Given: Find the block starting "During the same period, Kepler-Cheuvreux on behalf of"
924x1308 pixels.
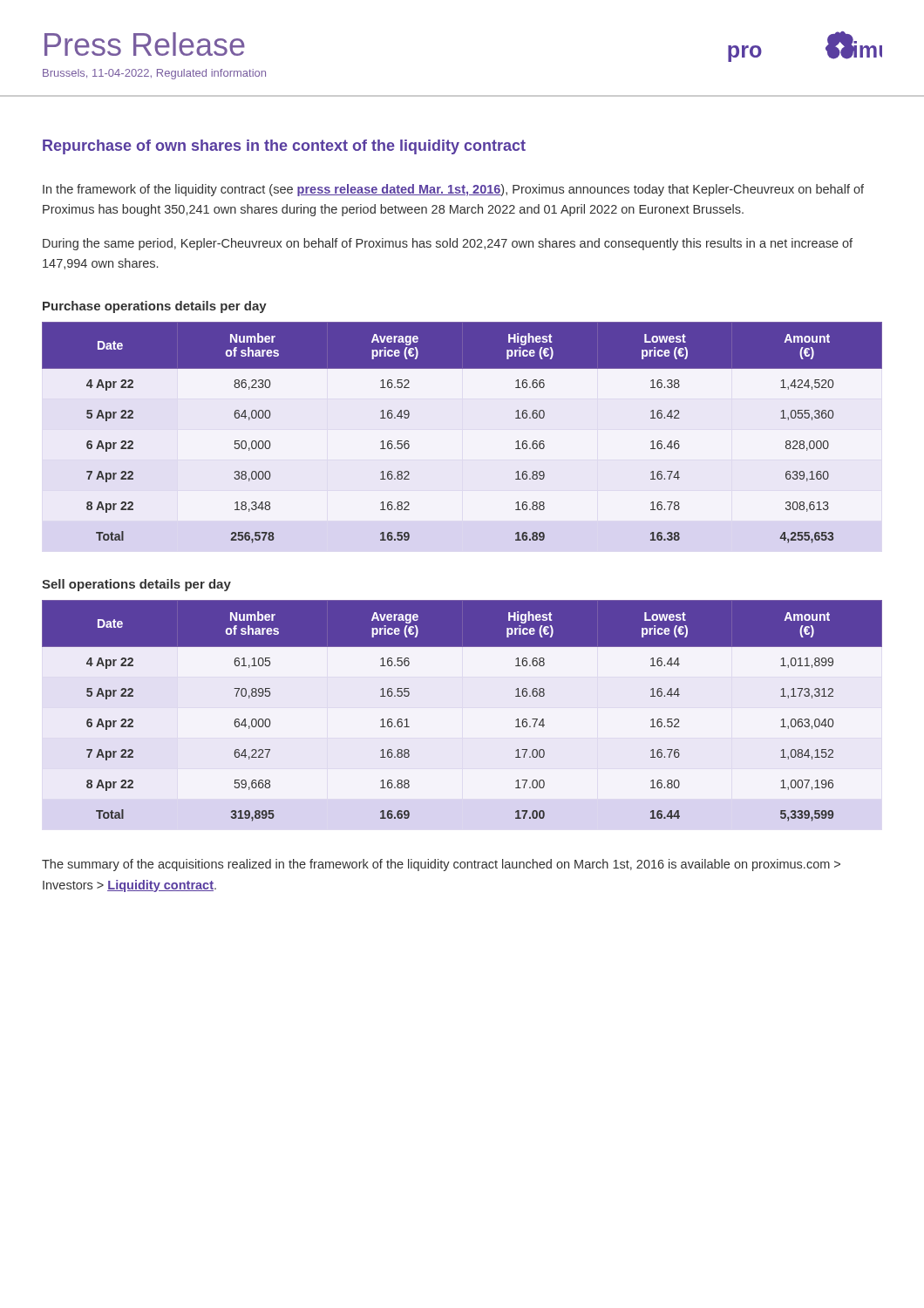Looking at the screenshot, I should pos(447,253).
